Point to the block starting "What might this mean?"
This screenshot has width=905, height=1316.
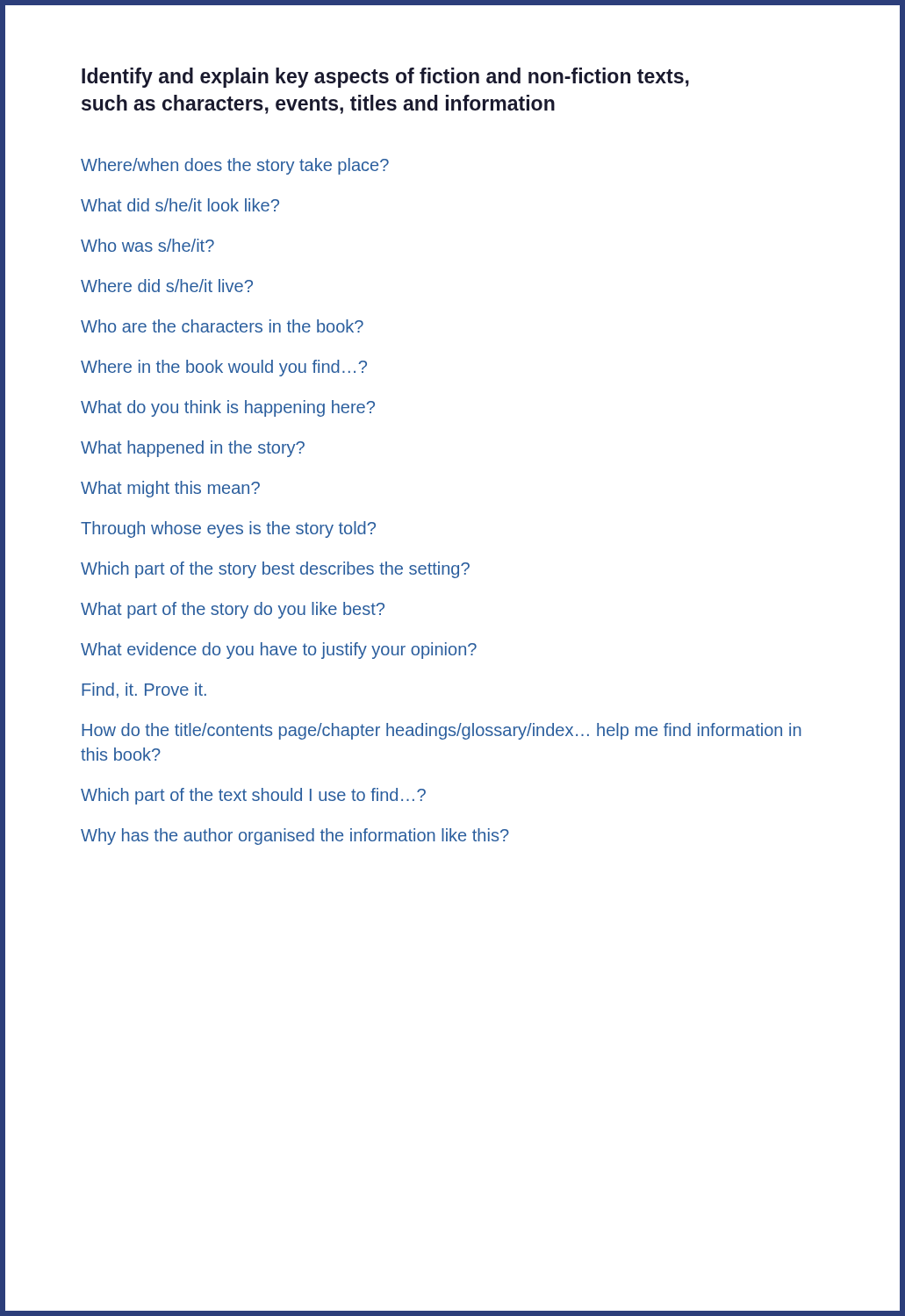170,489
